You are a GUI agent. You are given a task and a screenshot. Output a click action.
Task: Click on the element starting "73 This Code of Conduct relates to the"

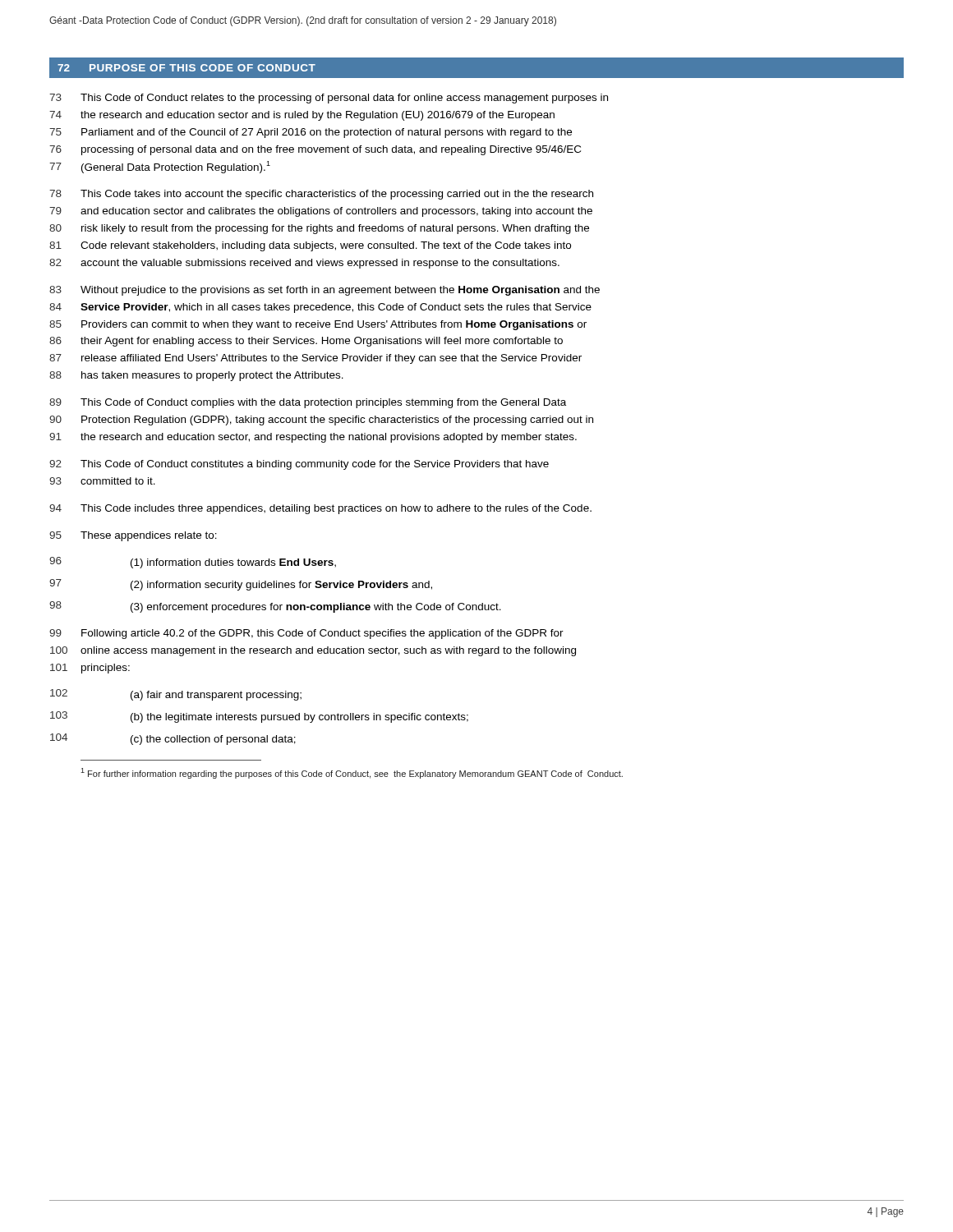point(476,133)
